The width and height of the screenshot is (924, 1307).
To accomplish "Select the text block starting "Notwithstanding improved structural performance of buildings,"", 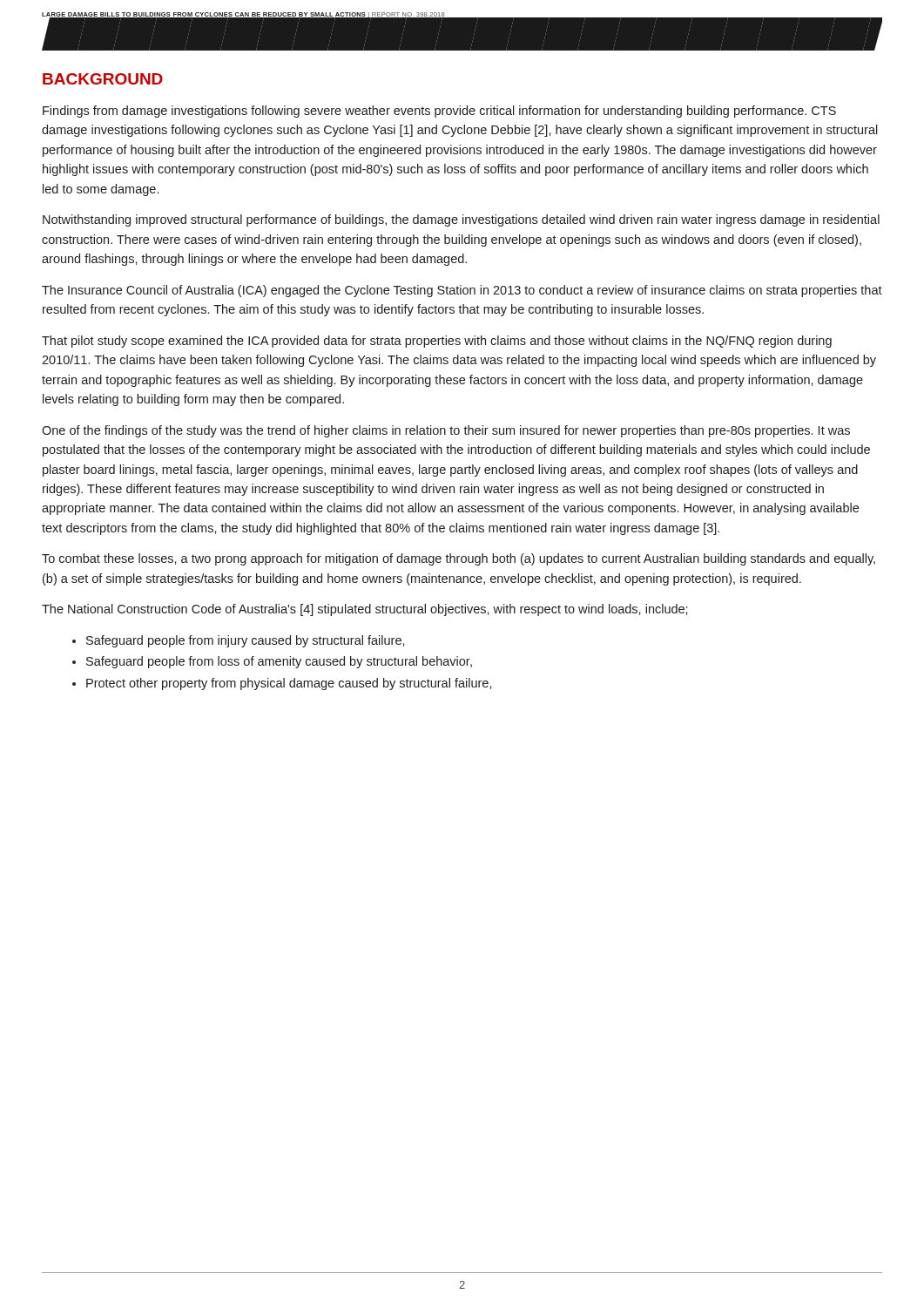I will click(x=461, y=239).
